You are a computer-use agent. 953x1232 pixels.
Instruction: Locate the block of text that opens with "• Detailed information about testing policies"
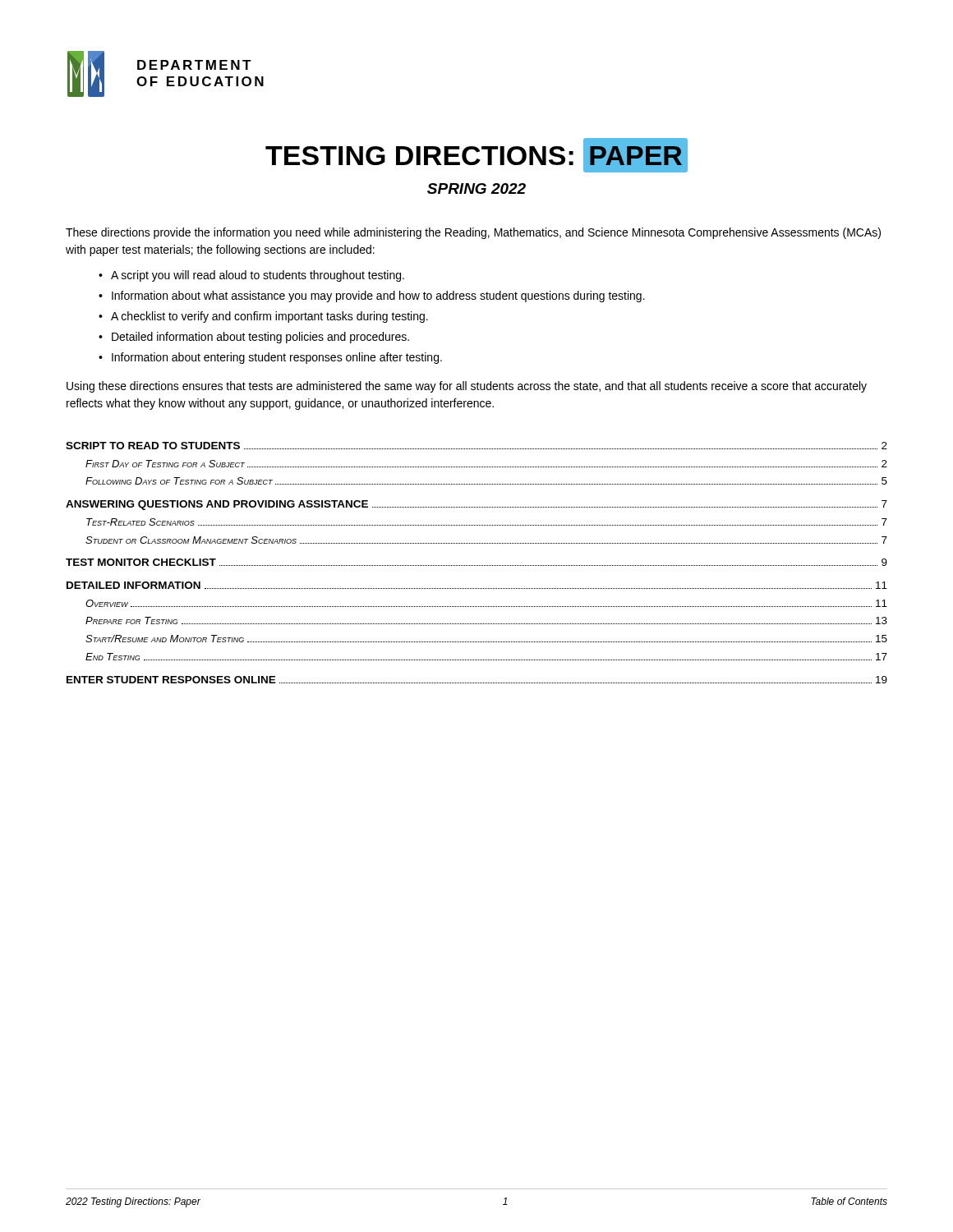coord(254,337)
